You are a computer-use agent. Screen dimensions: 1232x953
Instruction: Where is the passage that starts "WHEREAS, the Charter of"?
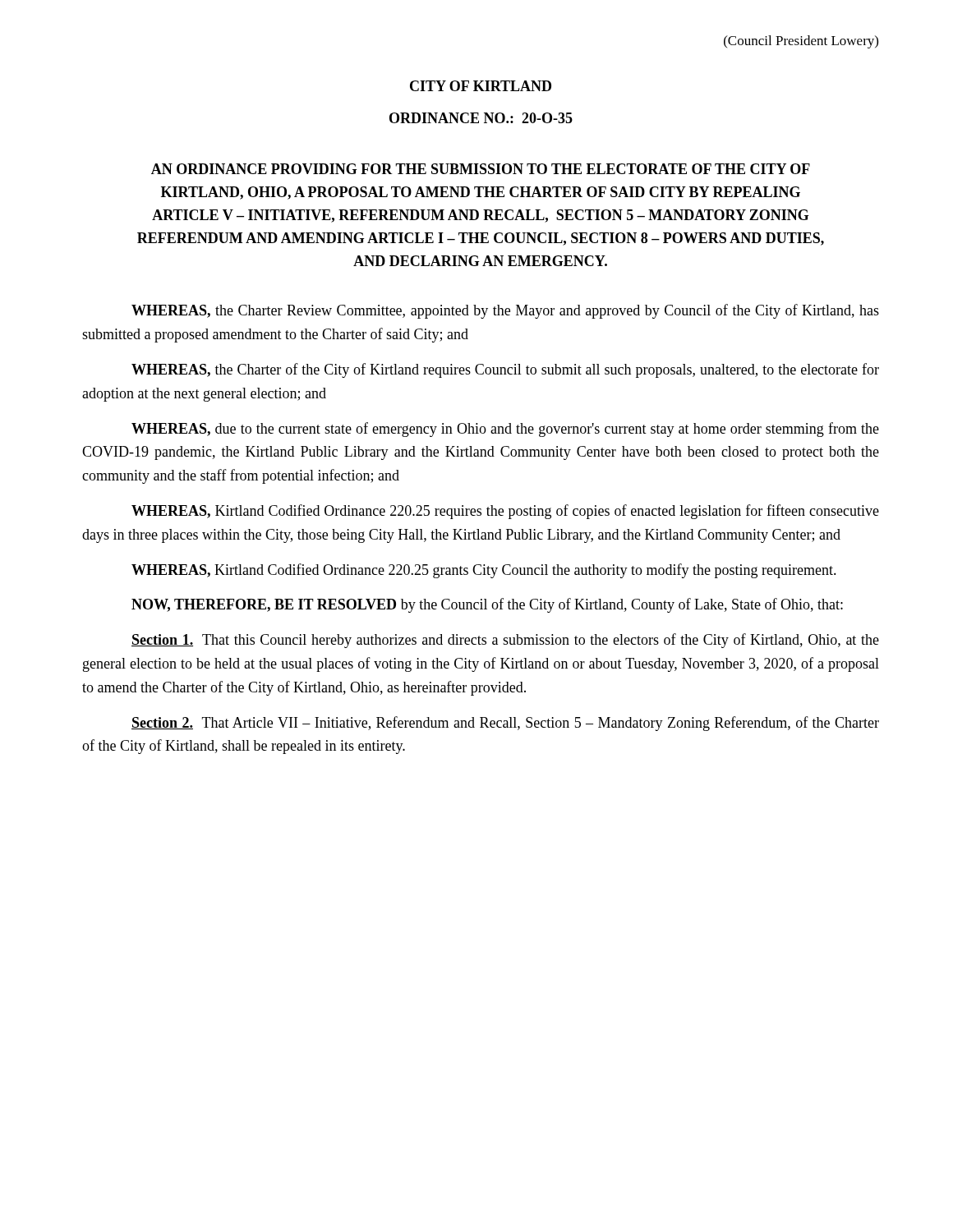pyautogui.click(x=481, y=381)
